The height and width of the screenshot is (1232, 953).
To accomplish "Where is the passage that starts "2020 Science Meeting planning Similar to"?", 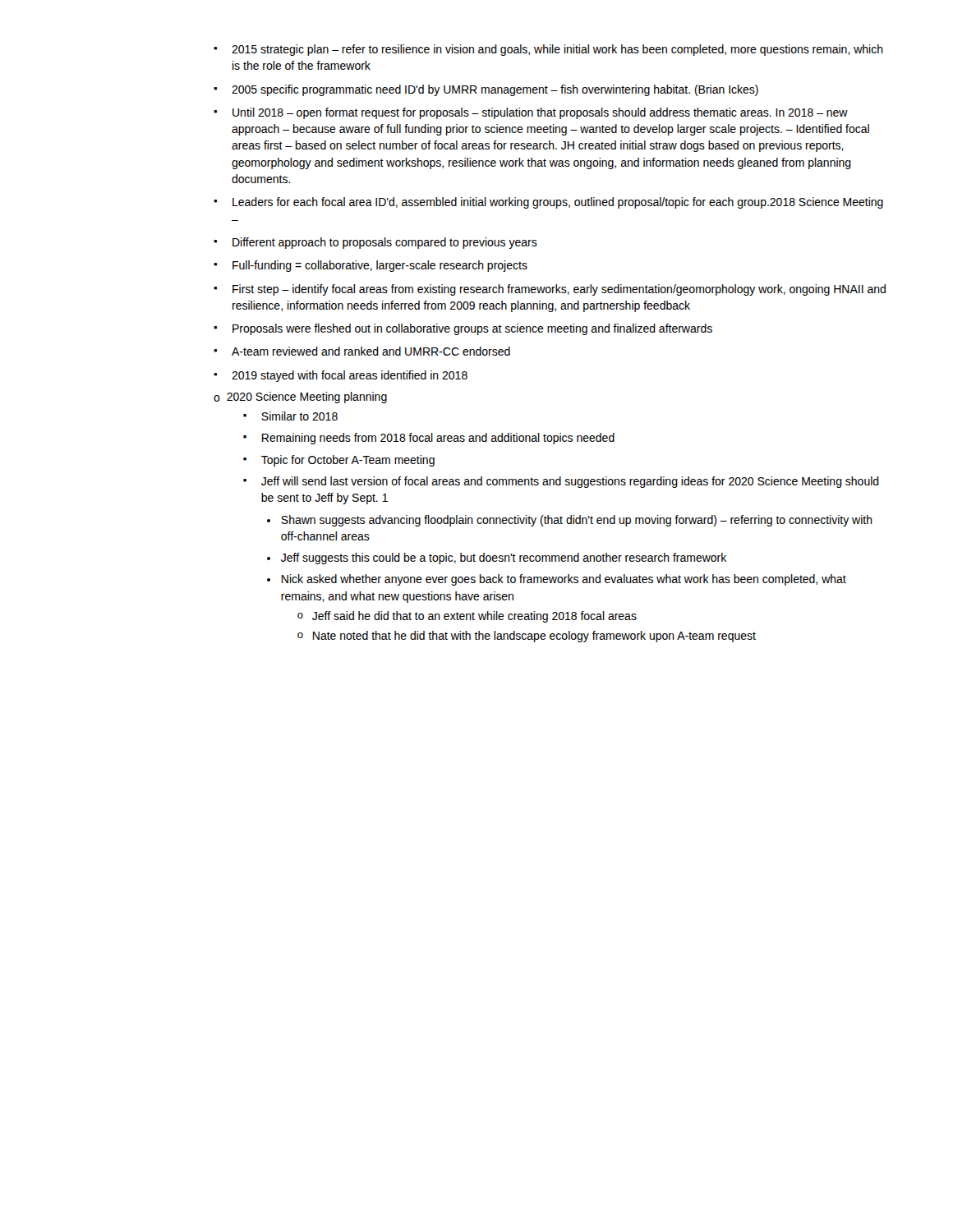I will tap(557, 517).
